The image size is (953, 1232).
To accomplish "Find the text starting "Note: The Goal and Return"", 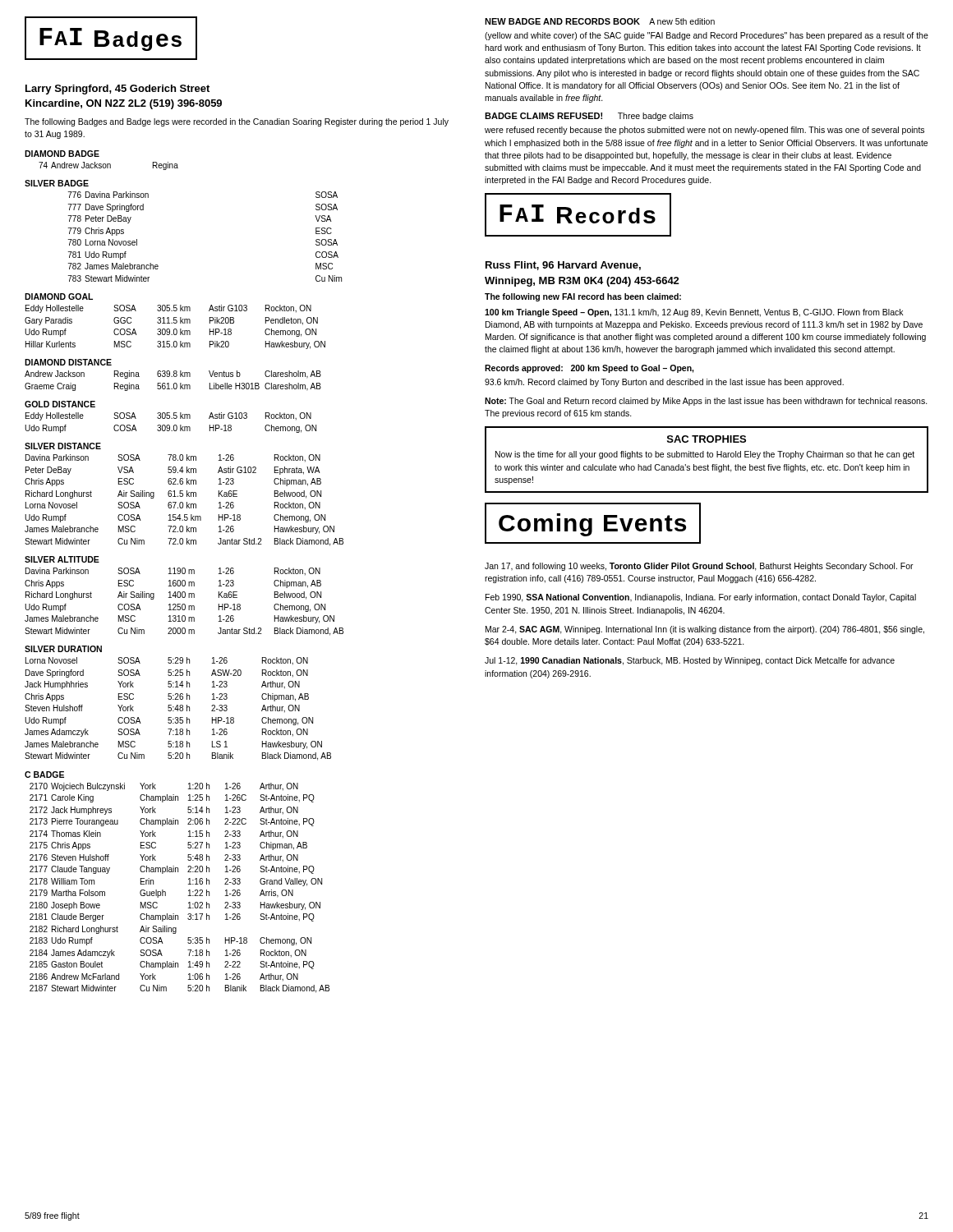I will click(x=706, y=407).
